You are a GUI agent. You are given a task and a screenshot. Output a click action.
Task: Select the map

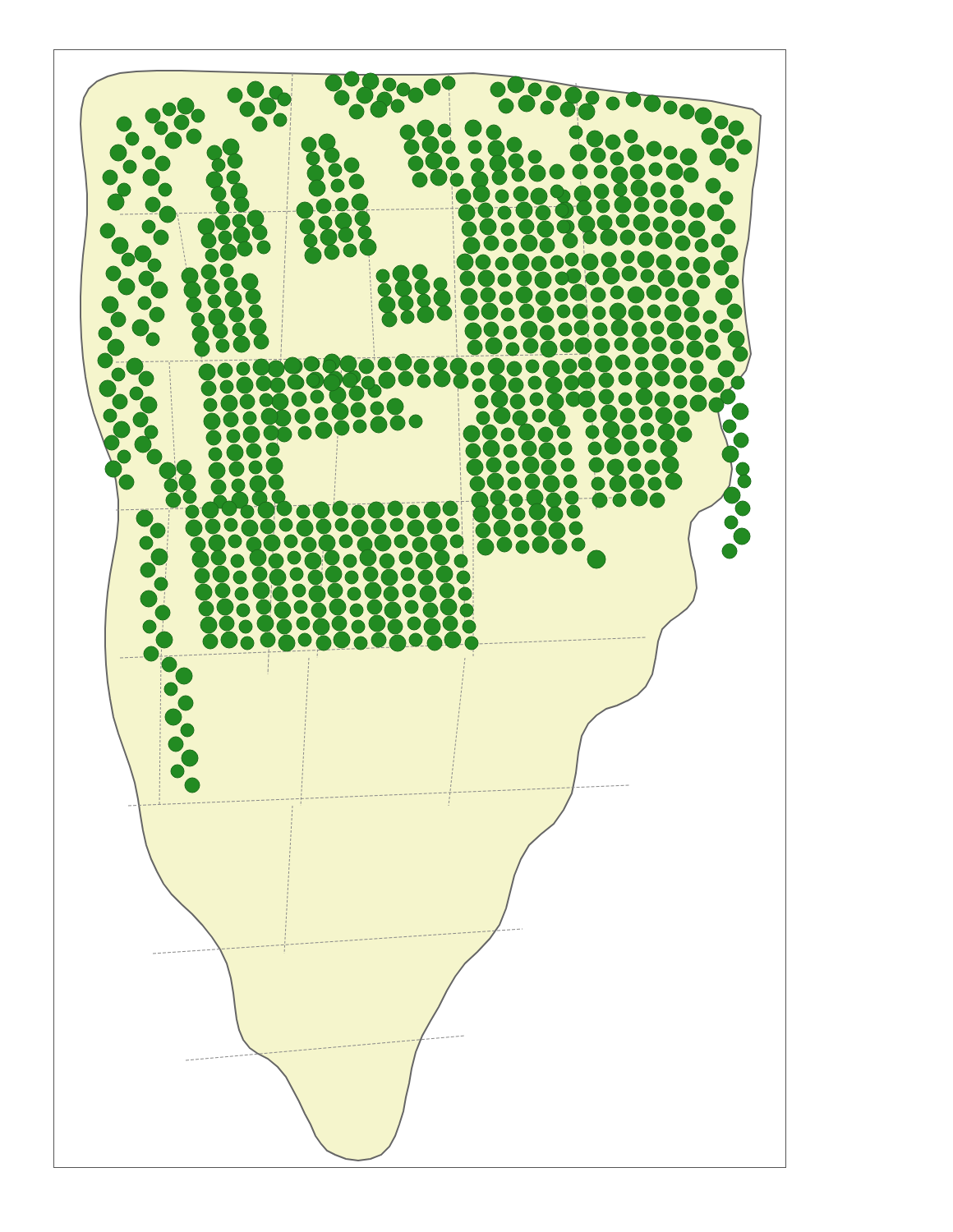point(420,609)
